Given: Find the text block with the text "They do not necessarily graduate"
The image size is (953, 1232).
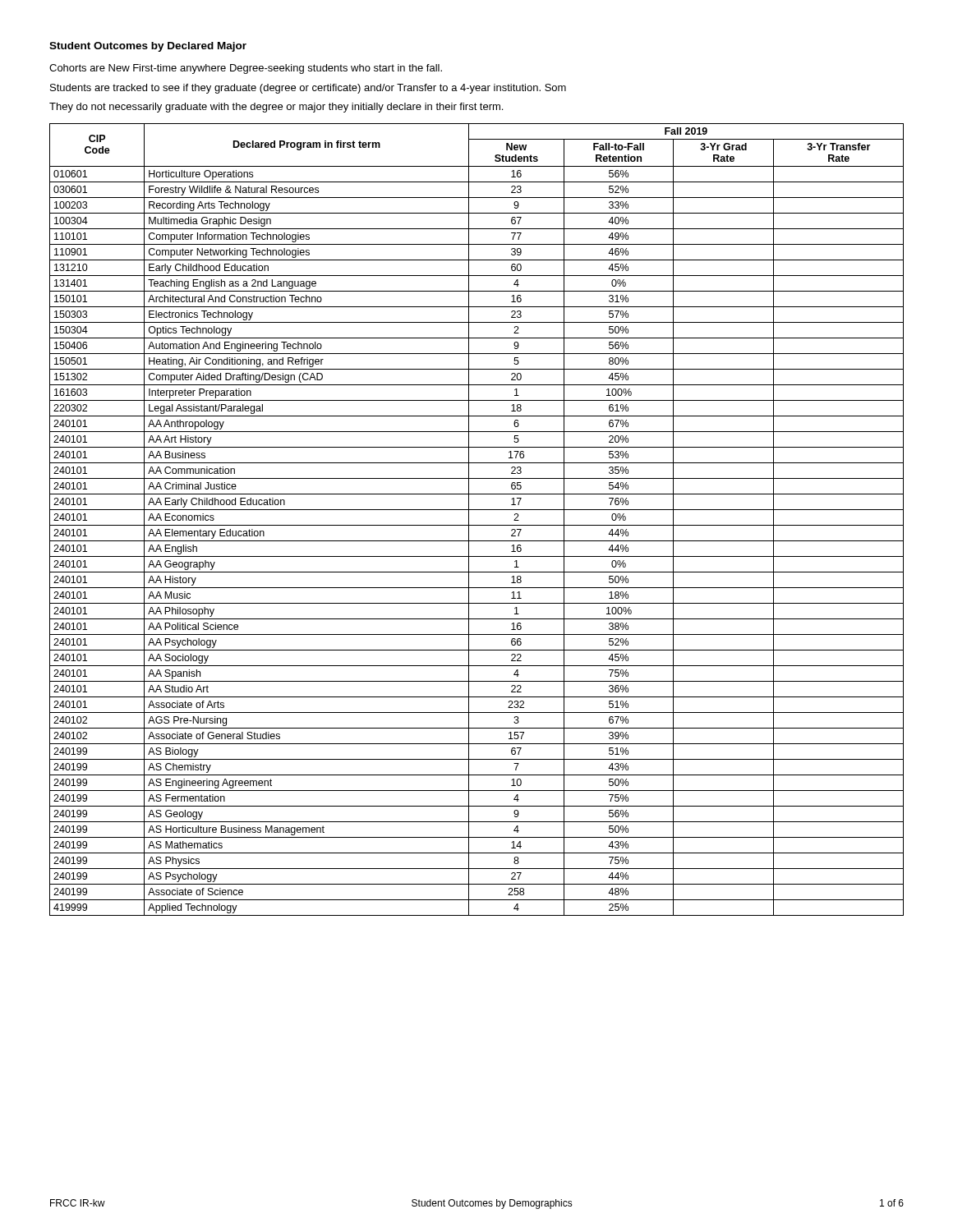Looking at the screenshot, I should pos(277,106).
